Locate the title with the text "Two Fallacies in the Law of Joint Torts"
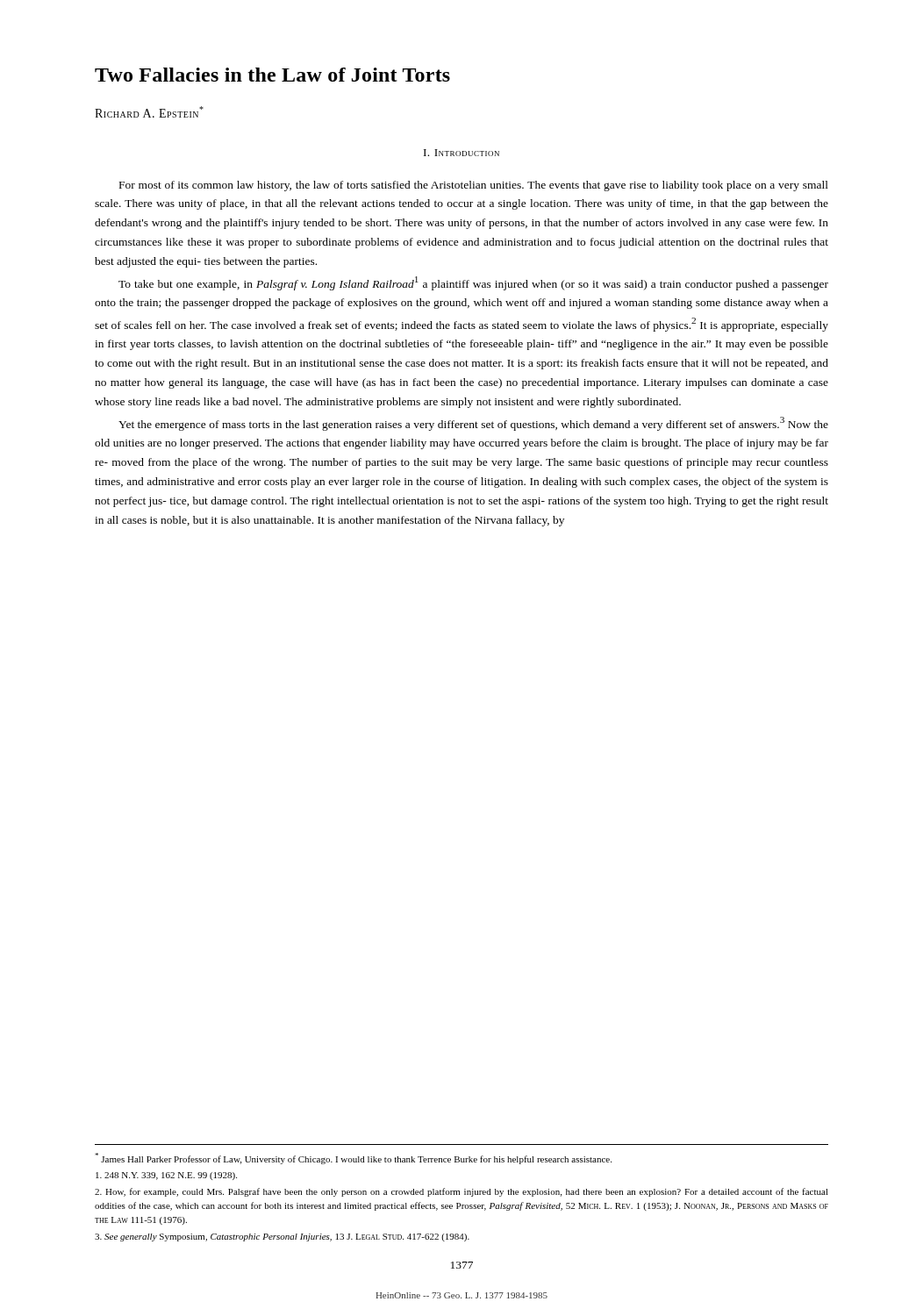Viewport: 923px width, 1316px height. coord(273,75)
